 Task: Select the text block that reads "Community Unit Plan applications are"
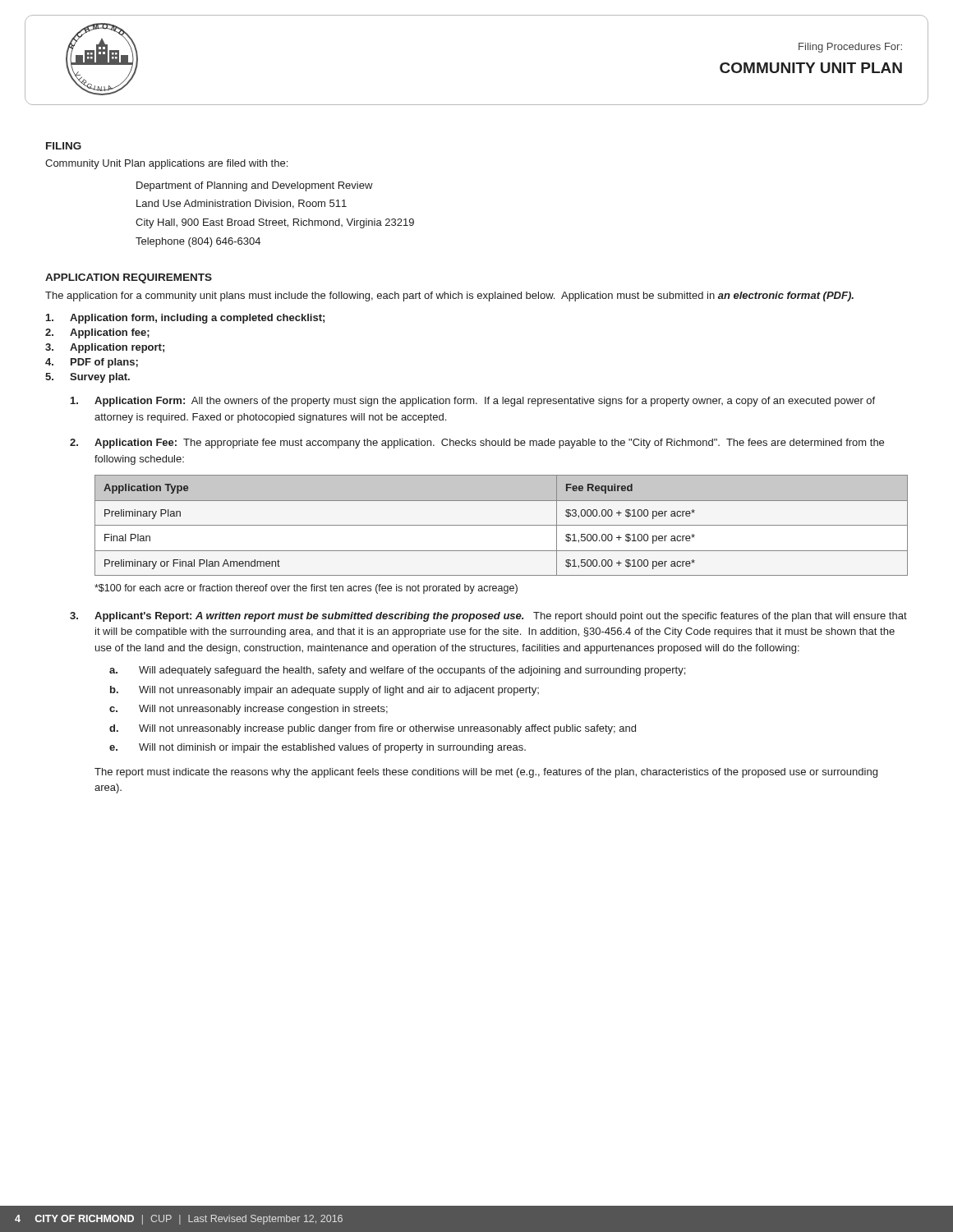167,163
